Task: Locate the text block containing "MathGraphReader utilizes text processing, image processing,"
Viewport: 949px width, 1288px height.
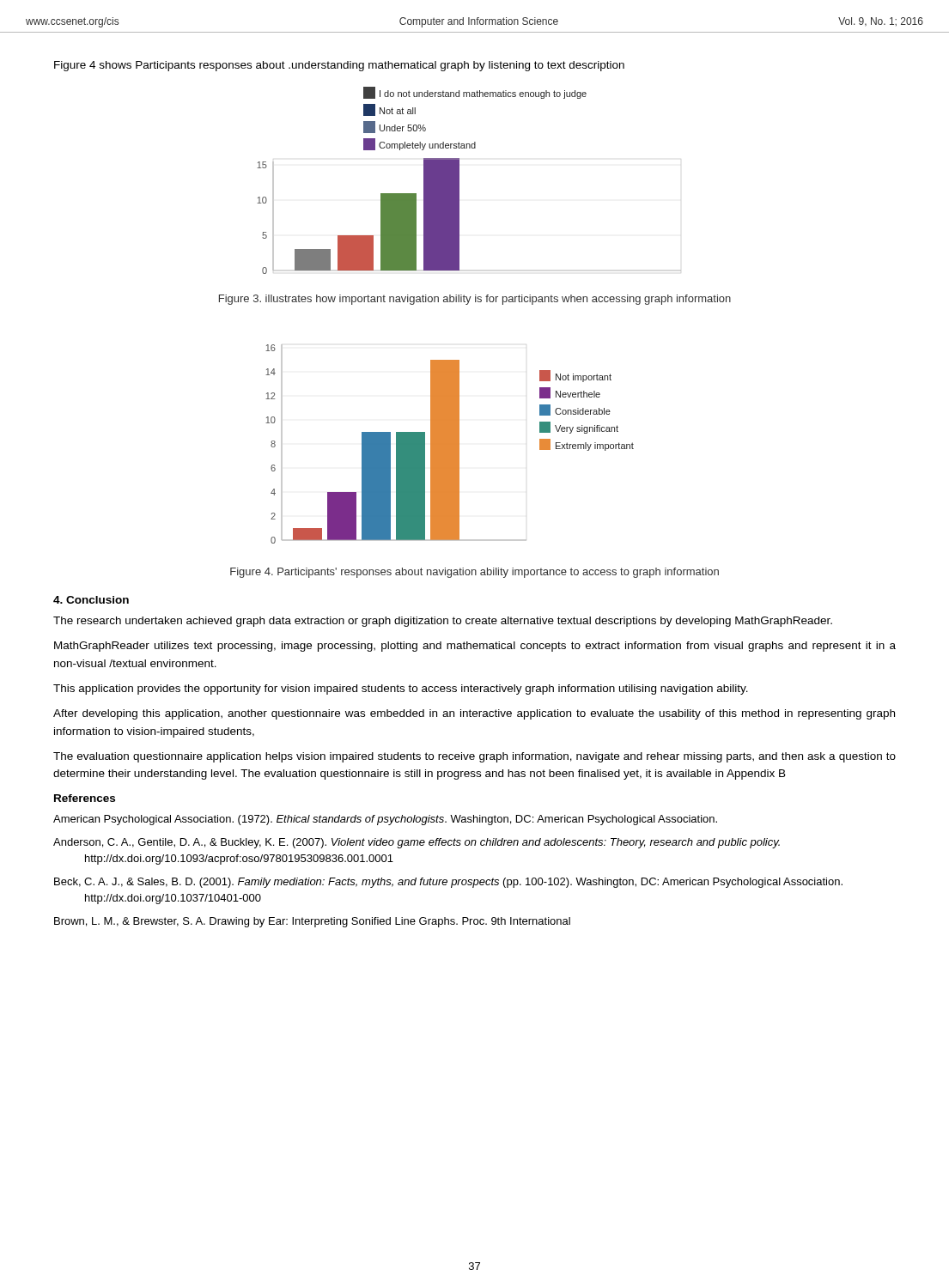Action: point(474,654)
